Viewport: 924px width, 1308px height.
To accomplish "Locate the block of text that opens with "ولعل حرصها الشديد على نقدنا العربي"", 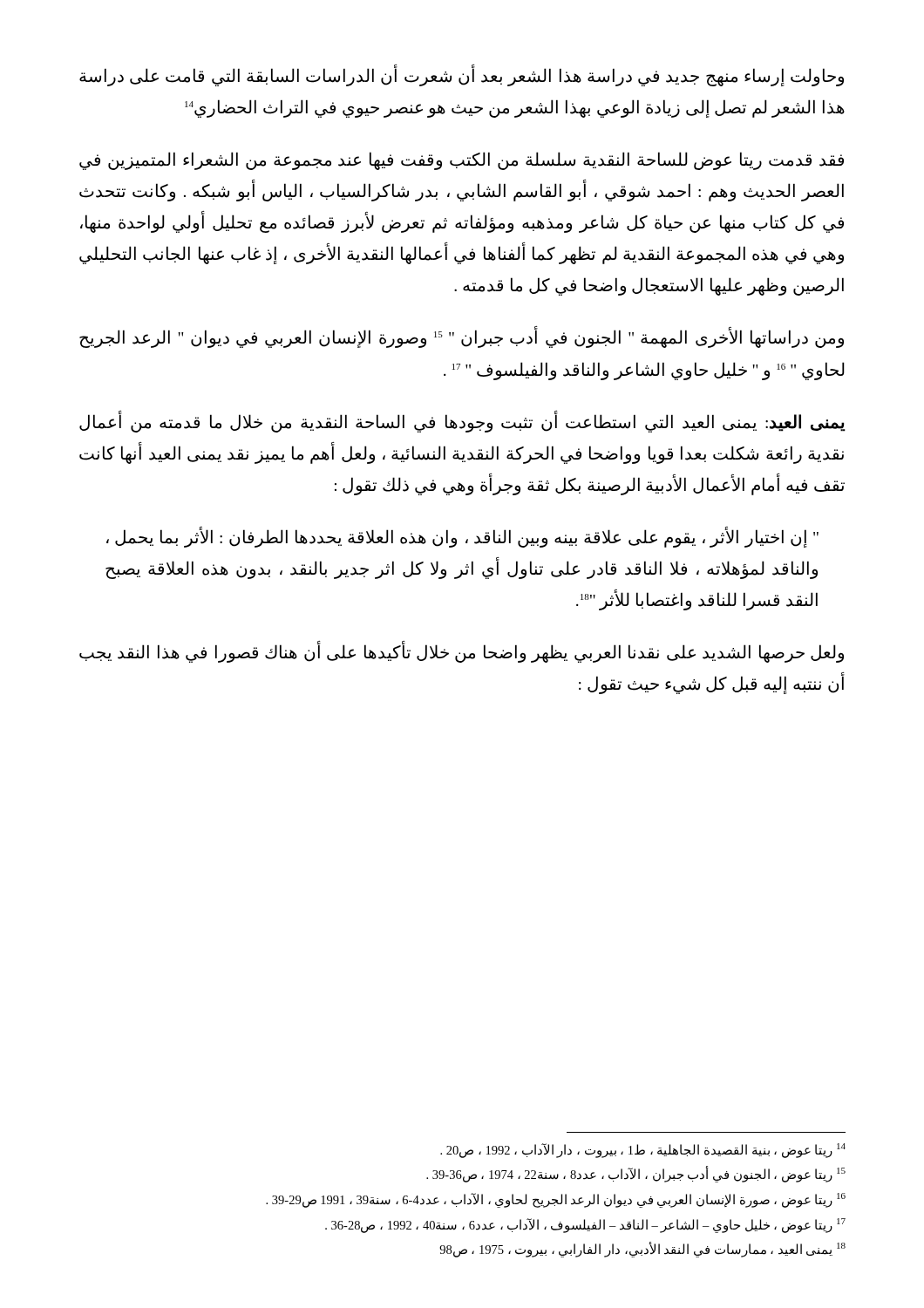I will click(462, 668).
